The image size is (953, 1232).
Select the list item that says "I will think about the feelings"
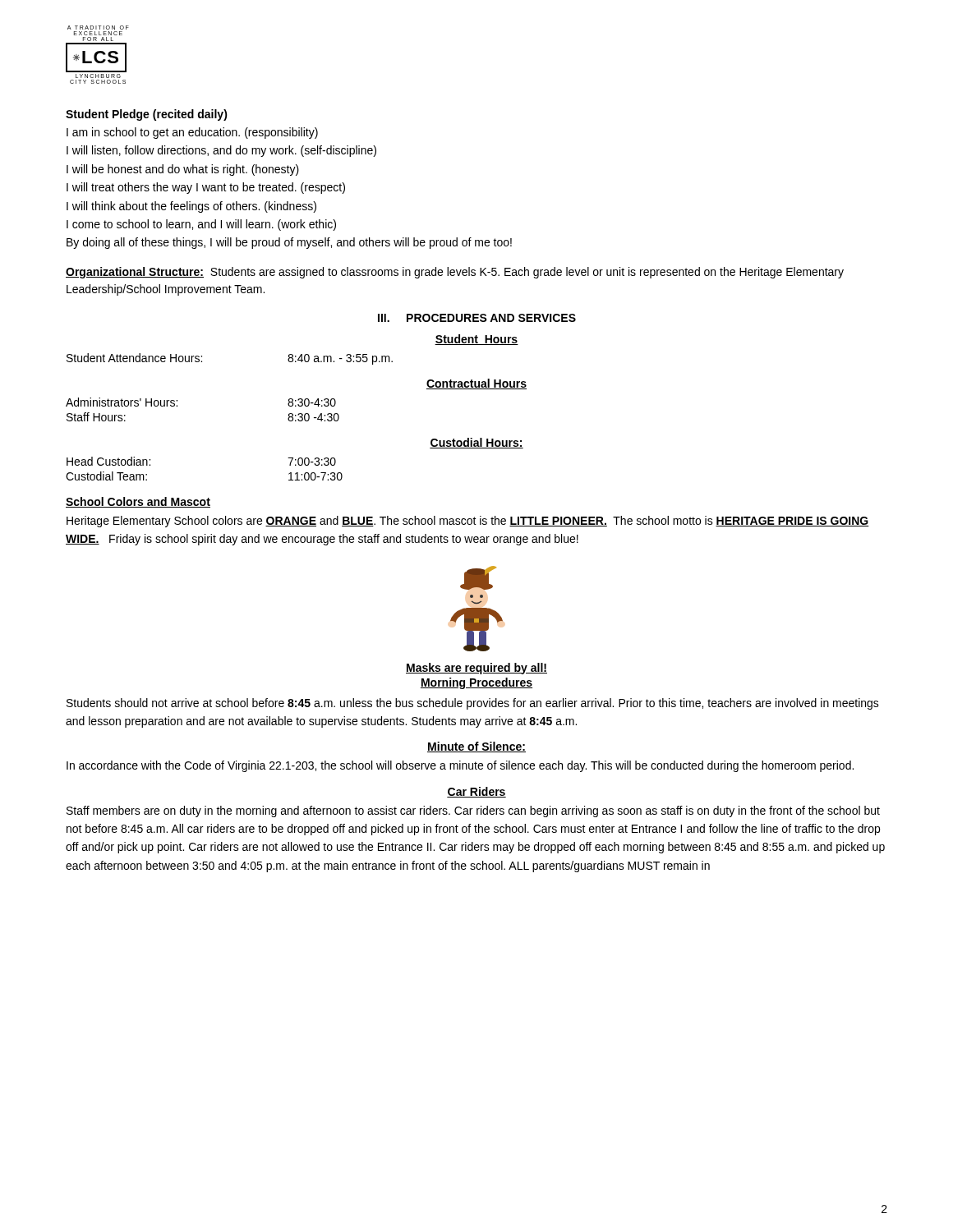[x=191, y=206]
